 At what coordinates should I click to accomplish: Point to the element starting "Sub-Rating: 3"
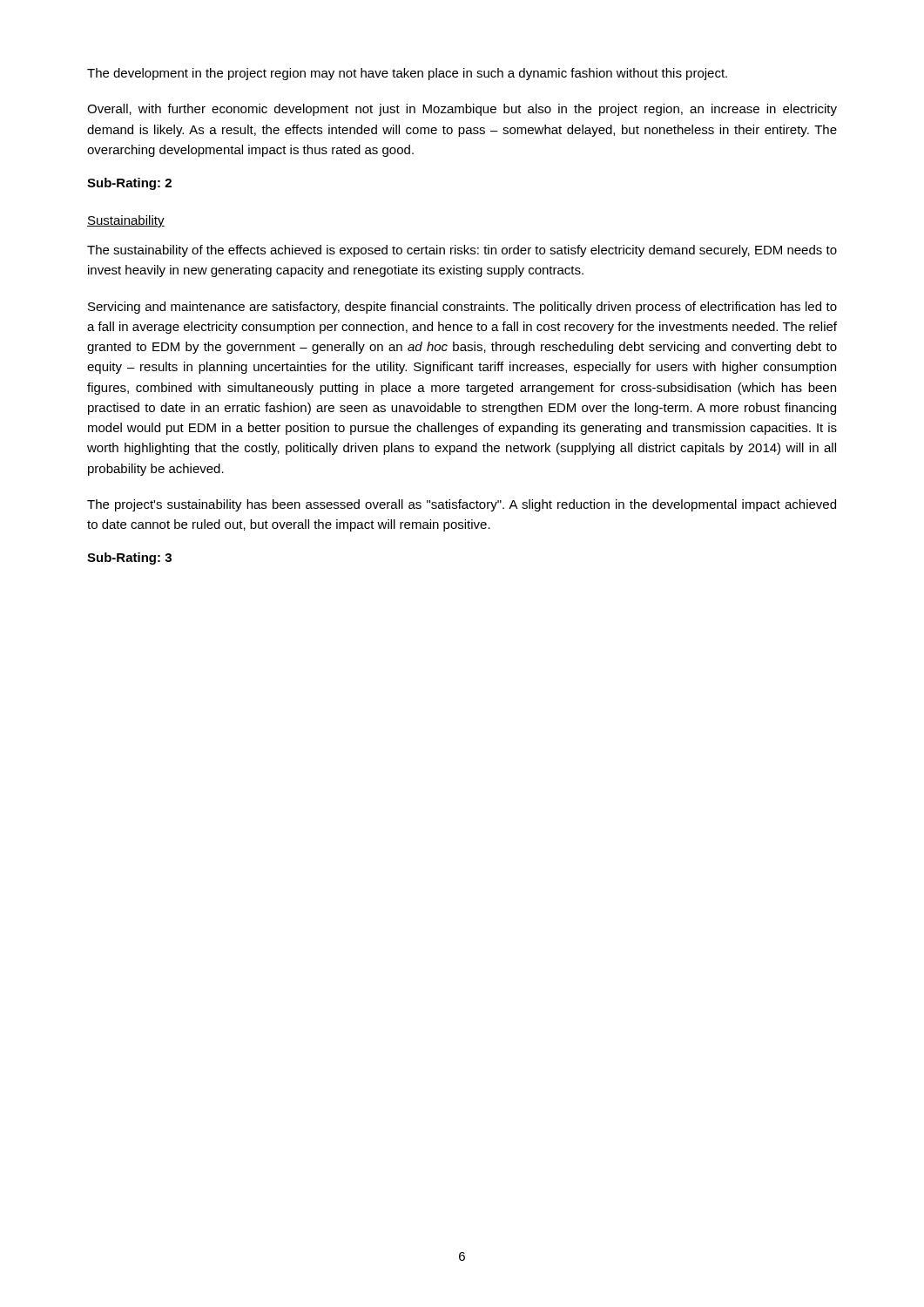pyautogui.click(x=130, y=557)
